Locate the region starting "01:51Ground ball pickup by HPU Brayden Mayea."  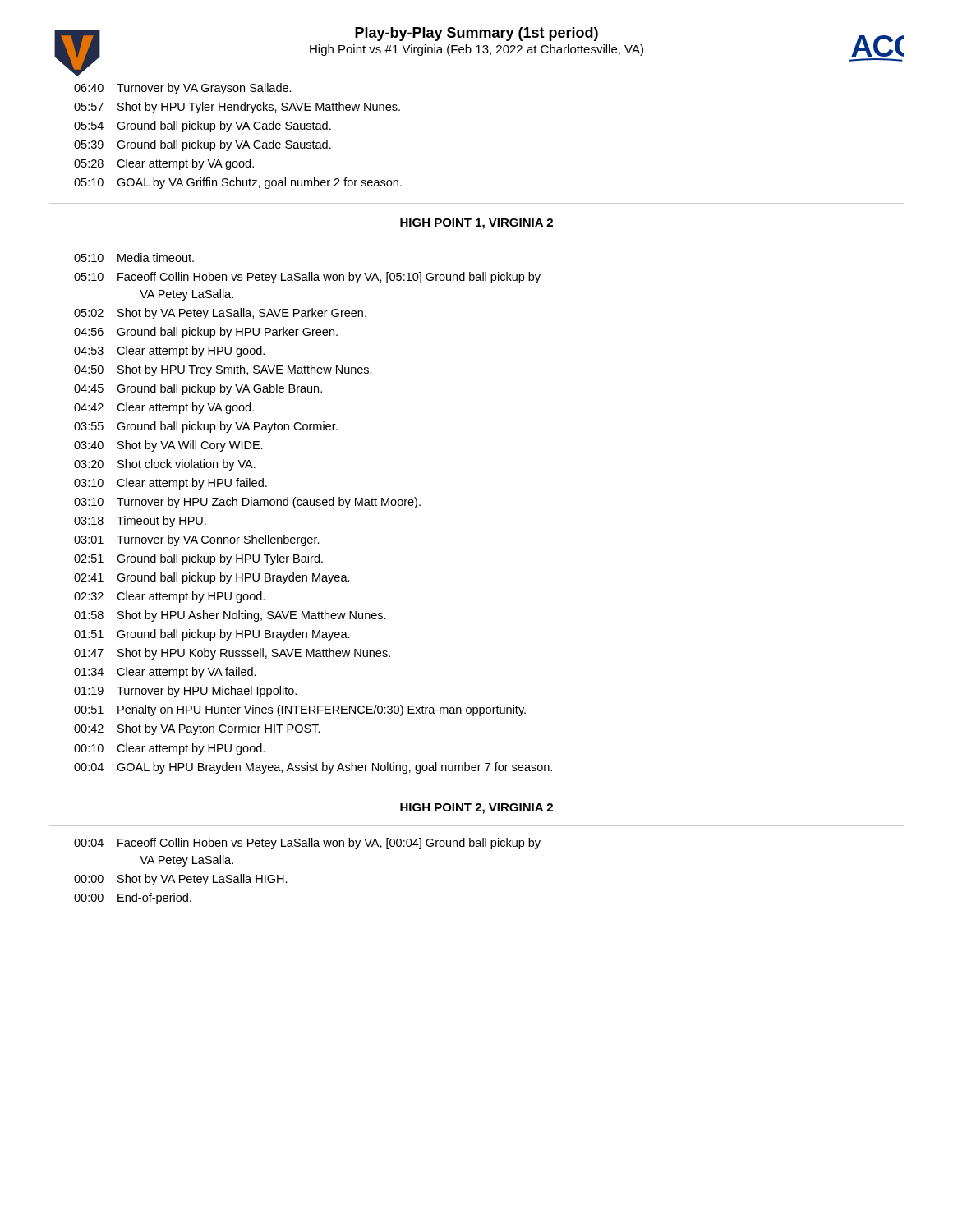tap(212, 635)
